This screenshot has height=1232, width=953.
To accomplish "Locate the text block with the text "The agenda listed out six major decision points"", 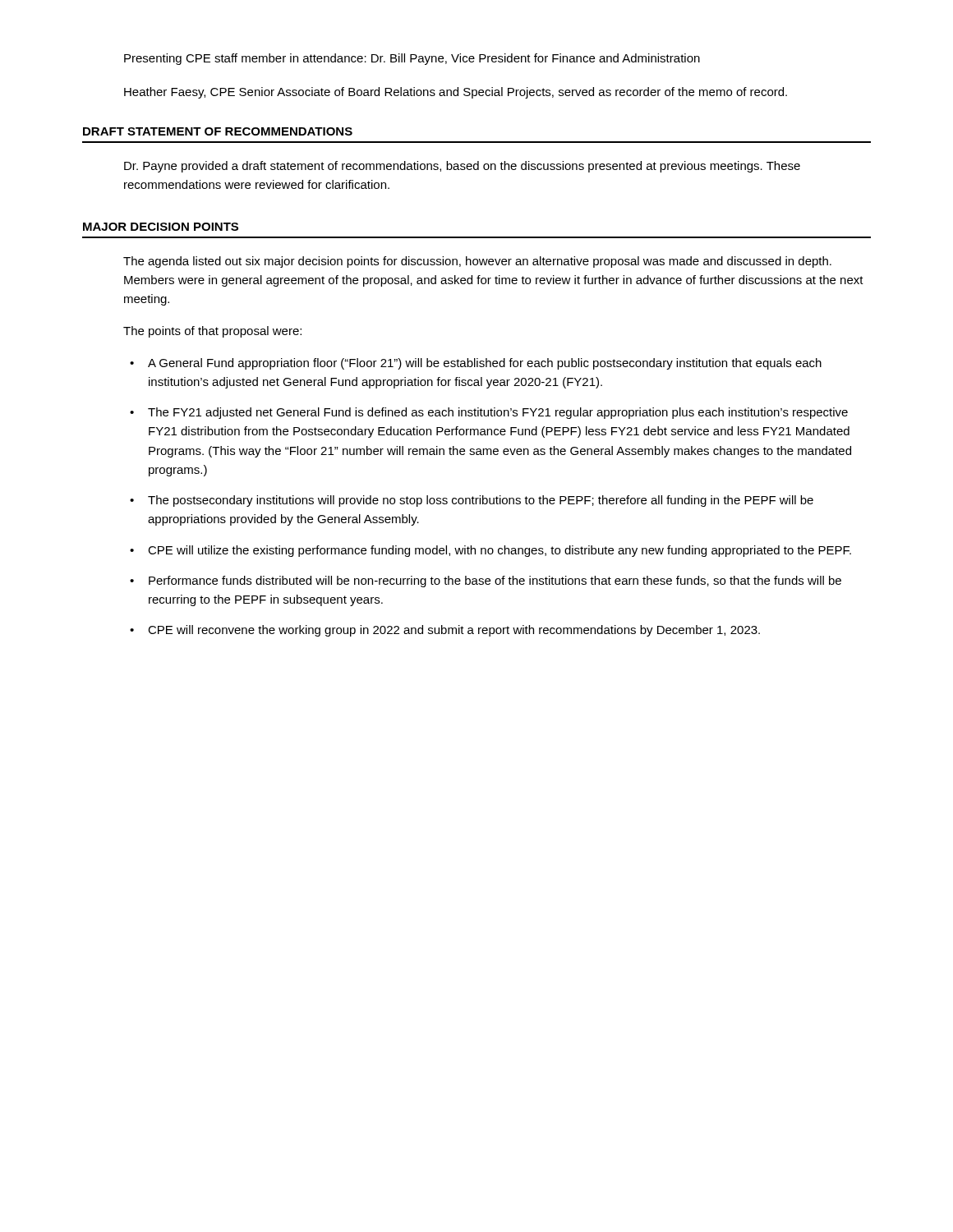I will (493, 279).
